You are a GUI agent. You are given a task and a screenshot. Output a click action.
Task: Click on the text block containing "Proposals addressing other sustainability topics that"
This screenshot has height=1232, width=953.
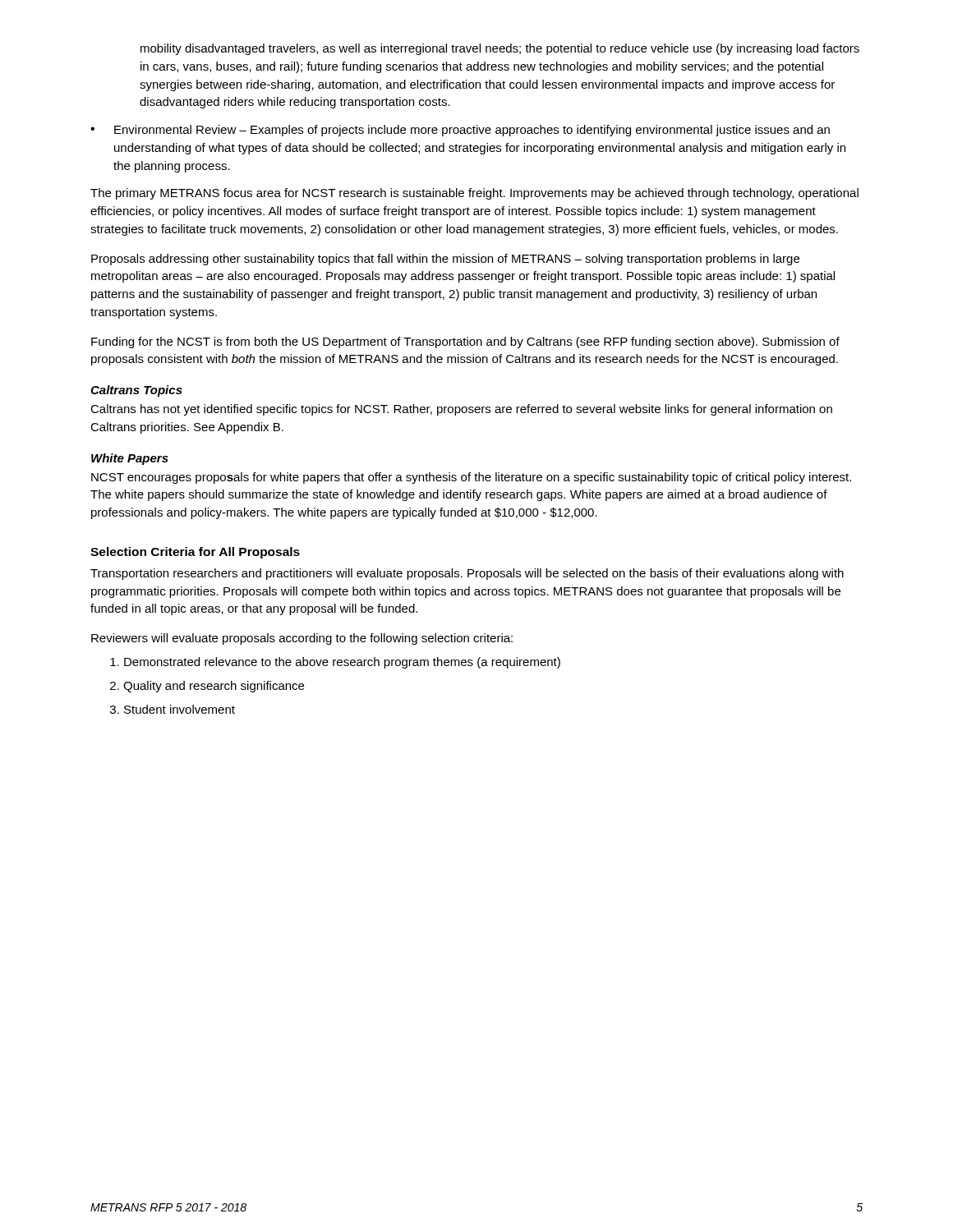pyautogui.click(x=476, y=285)
